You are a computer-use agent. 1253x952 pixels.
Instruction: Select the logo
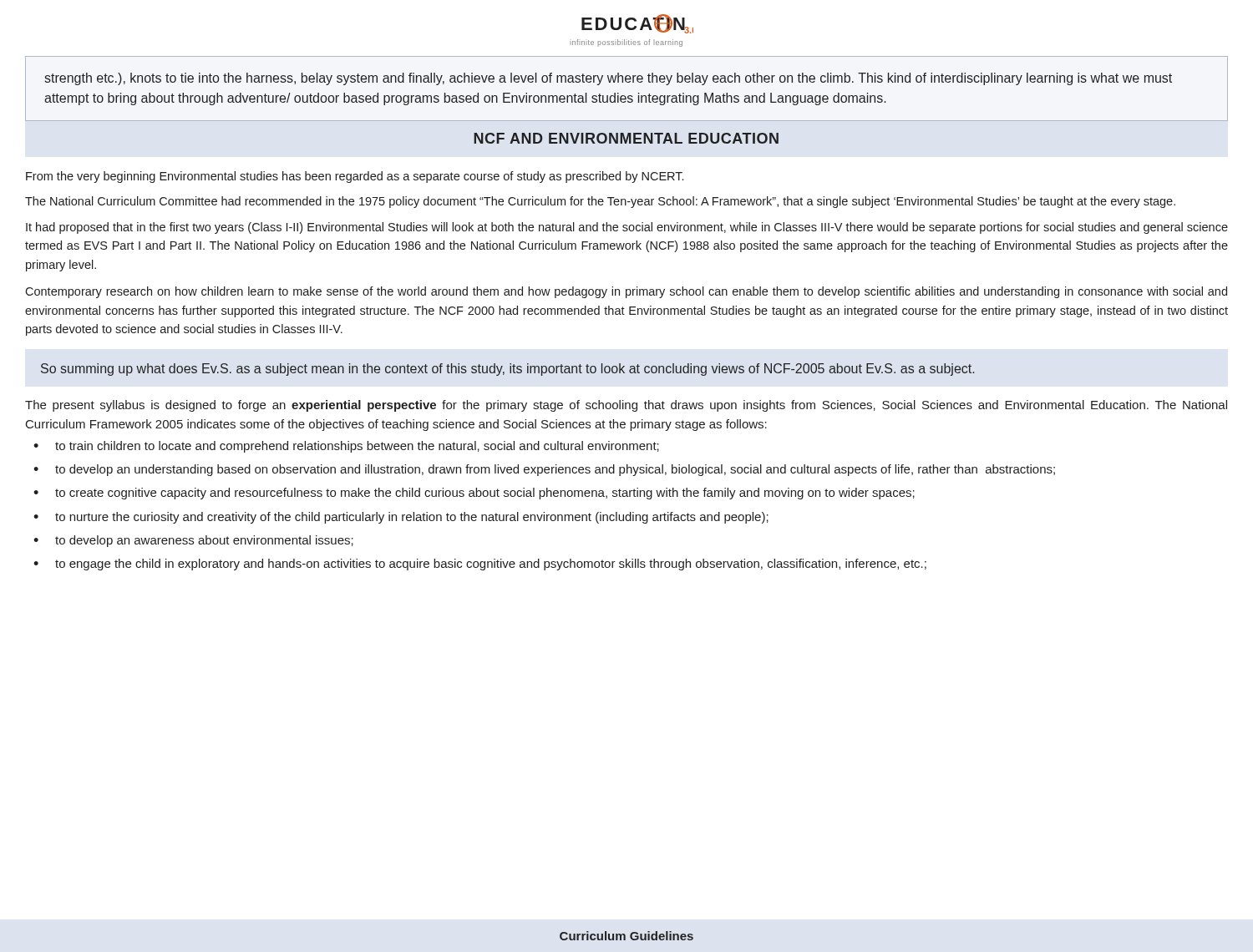click(626, 28)
